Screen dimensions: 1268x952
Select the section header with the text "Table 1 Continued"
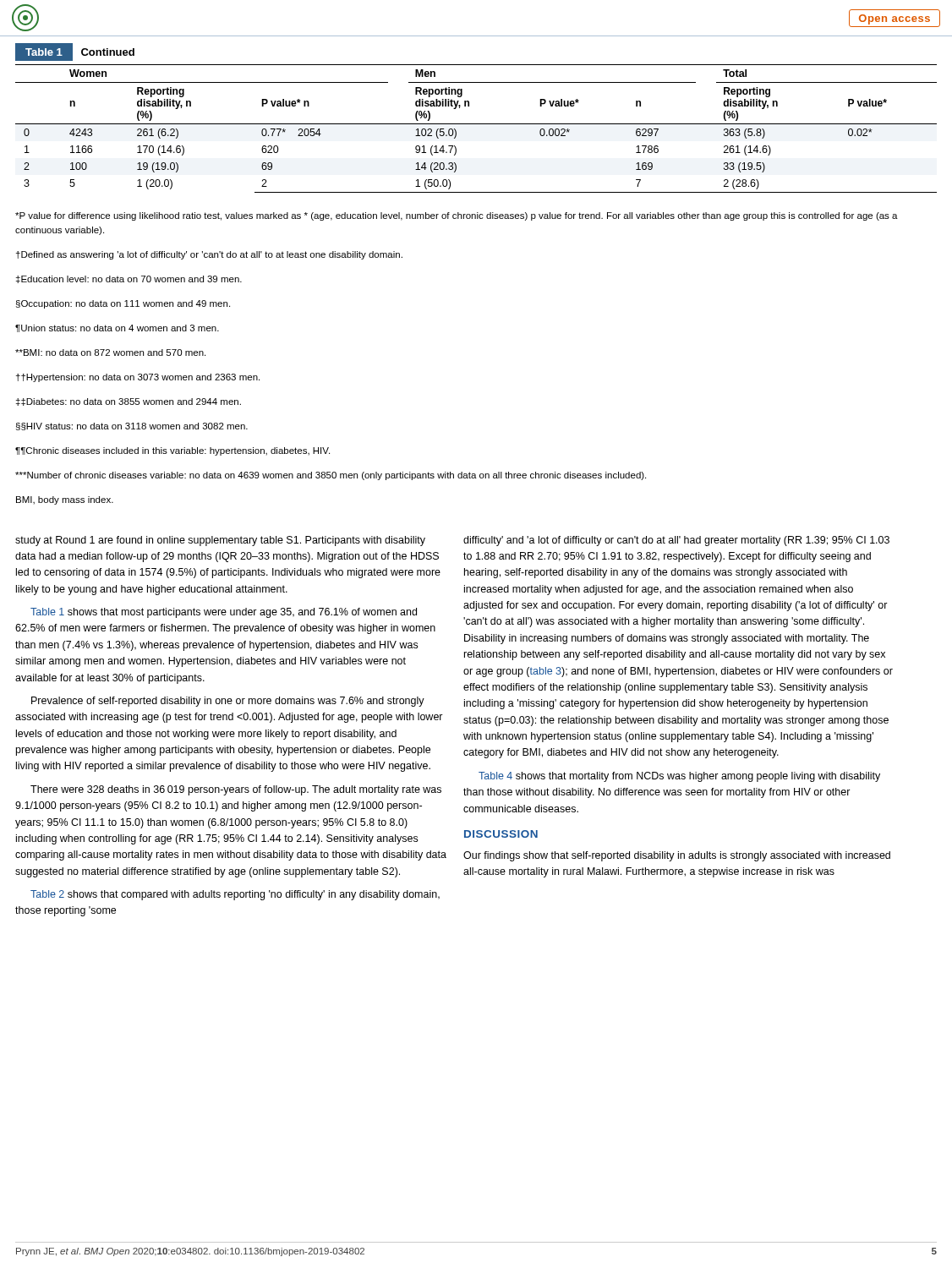pyautogui.click(x=75, y=52)
